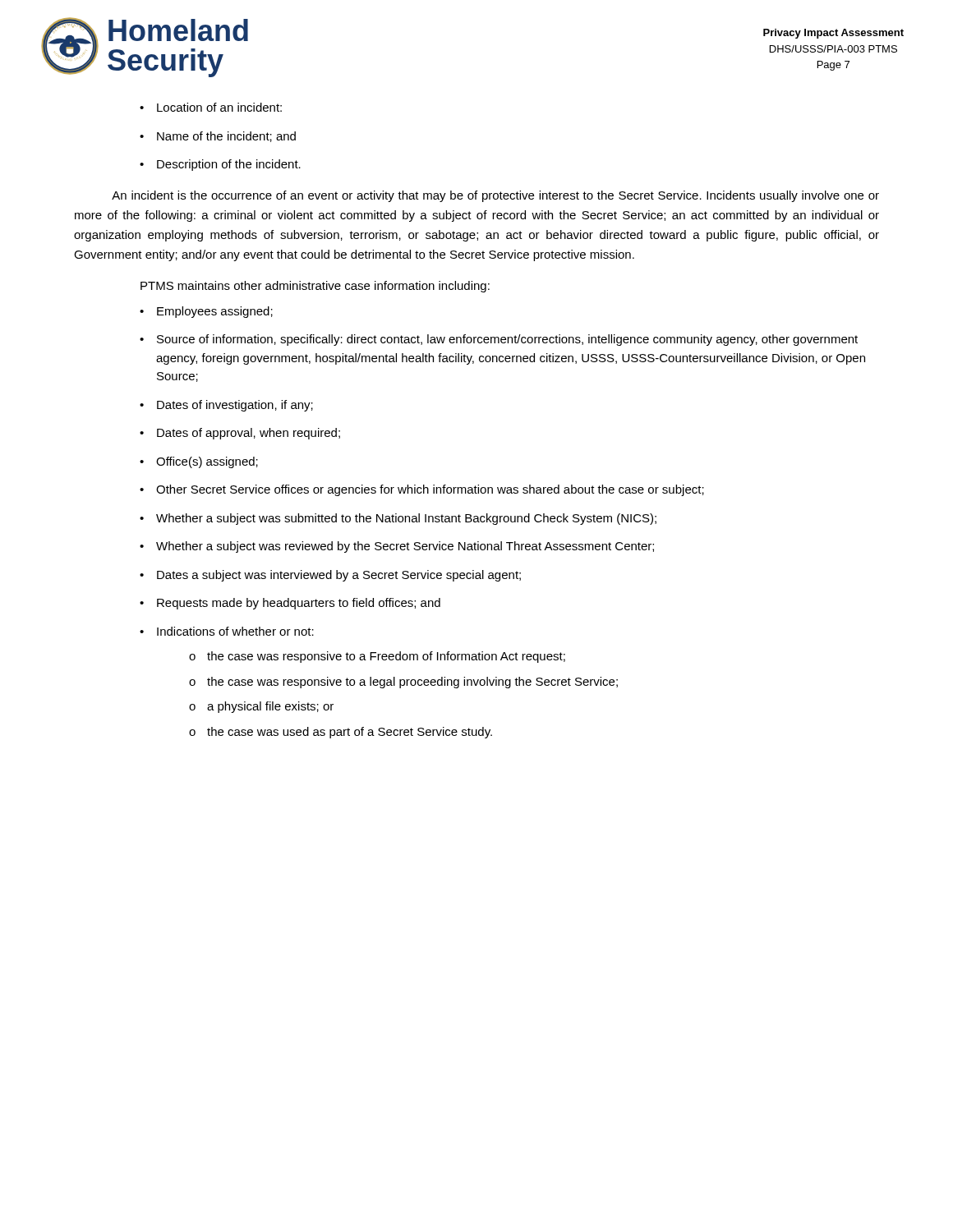This screenshot has width=953, height=1232.
Task: Point to "Employees assigned;"
Action: (x=215, y=310)
